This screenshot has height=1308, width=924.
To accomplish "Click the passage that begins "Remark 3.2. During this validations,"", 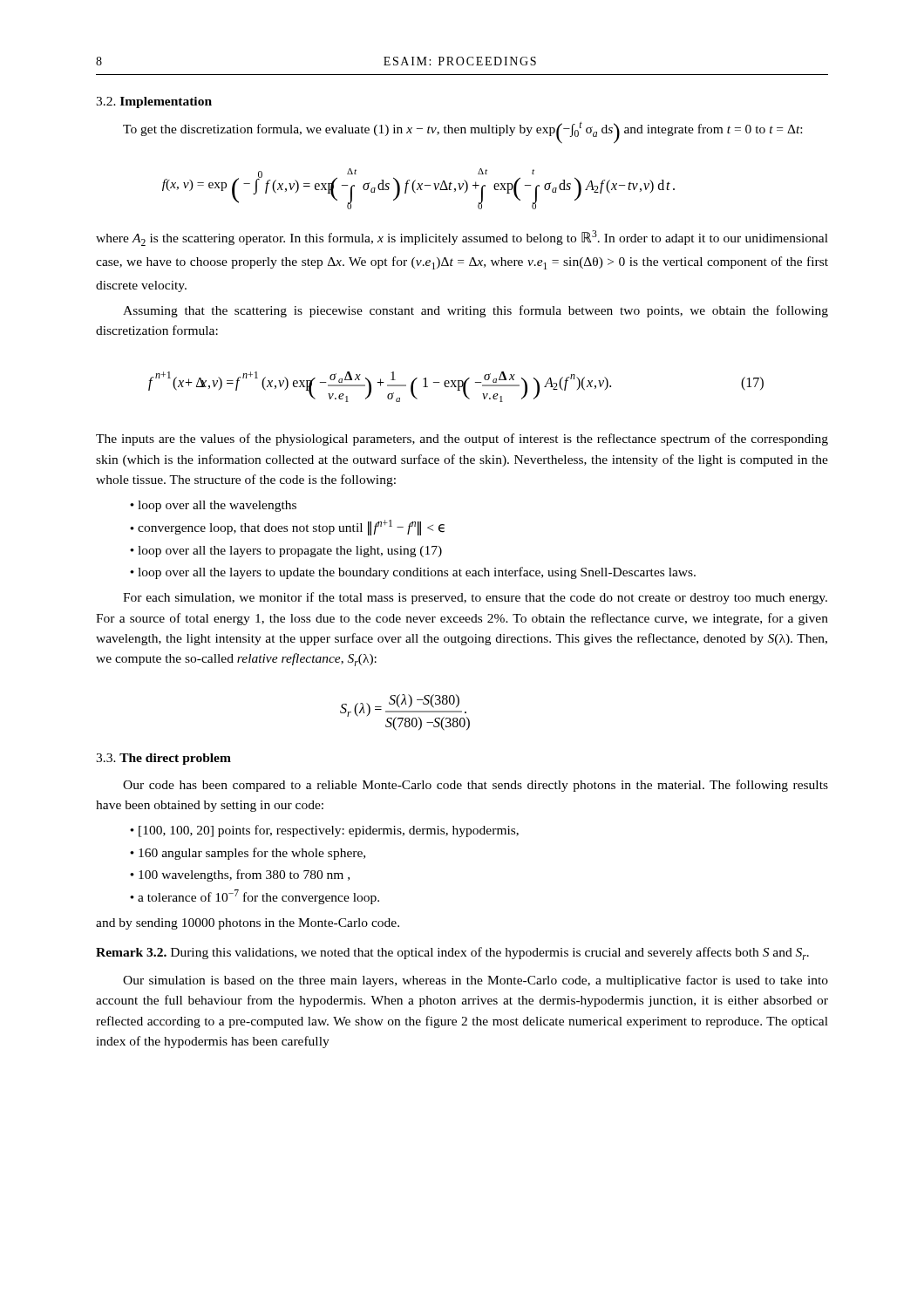I will [x=453, y=953].
